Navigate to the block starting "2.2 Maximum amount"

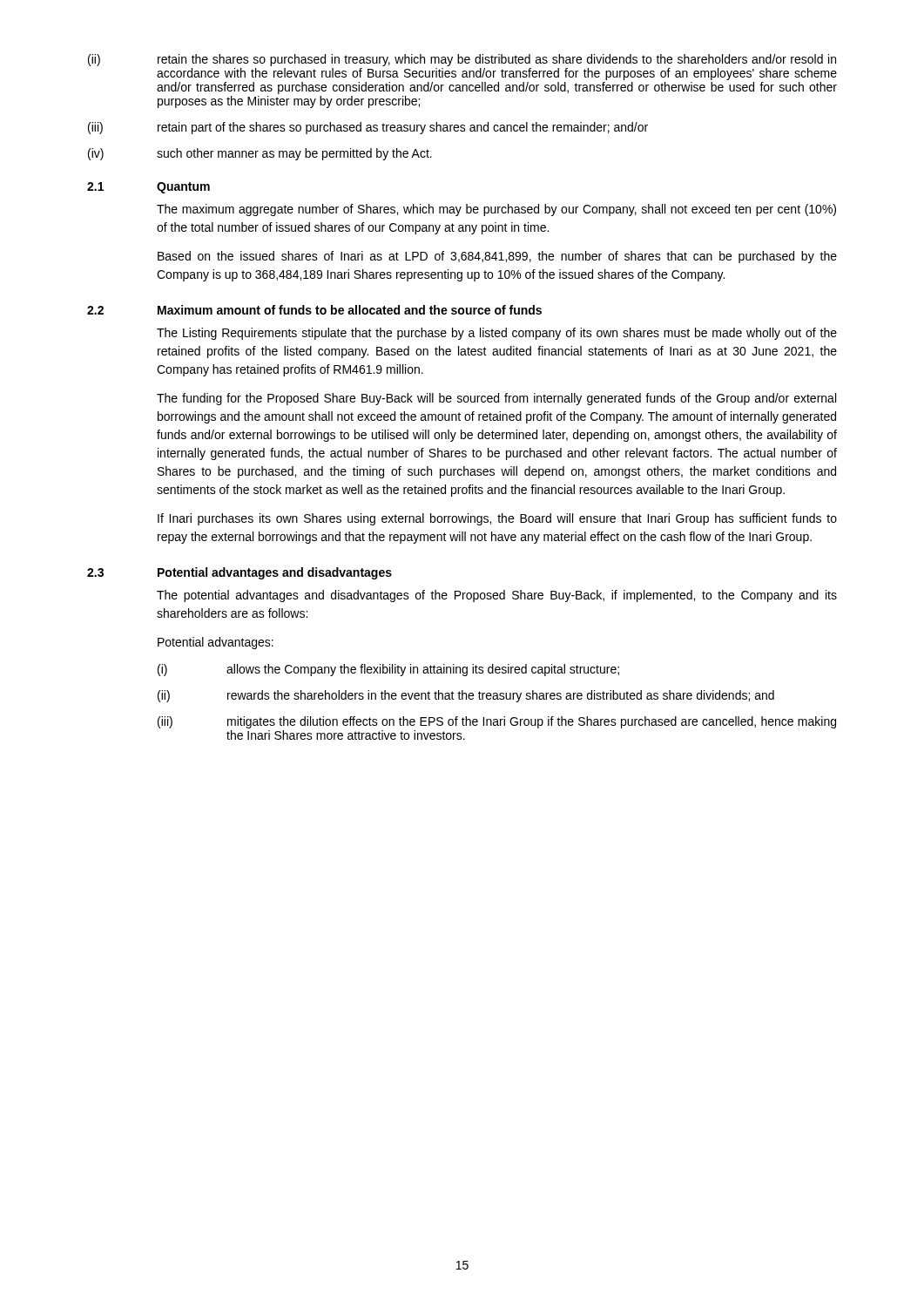pos(315,310)
